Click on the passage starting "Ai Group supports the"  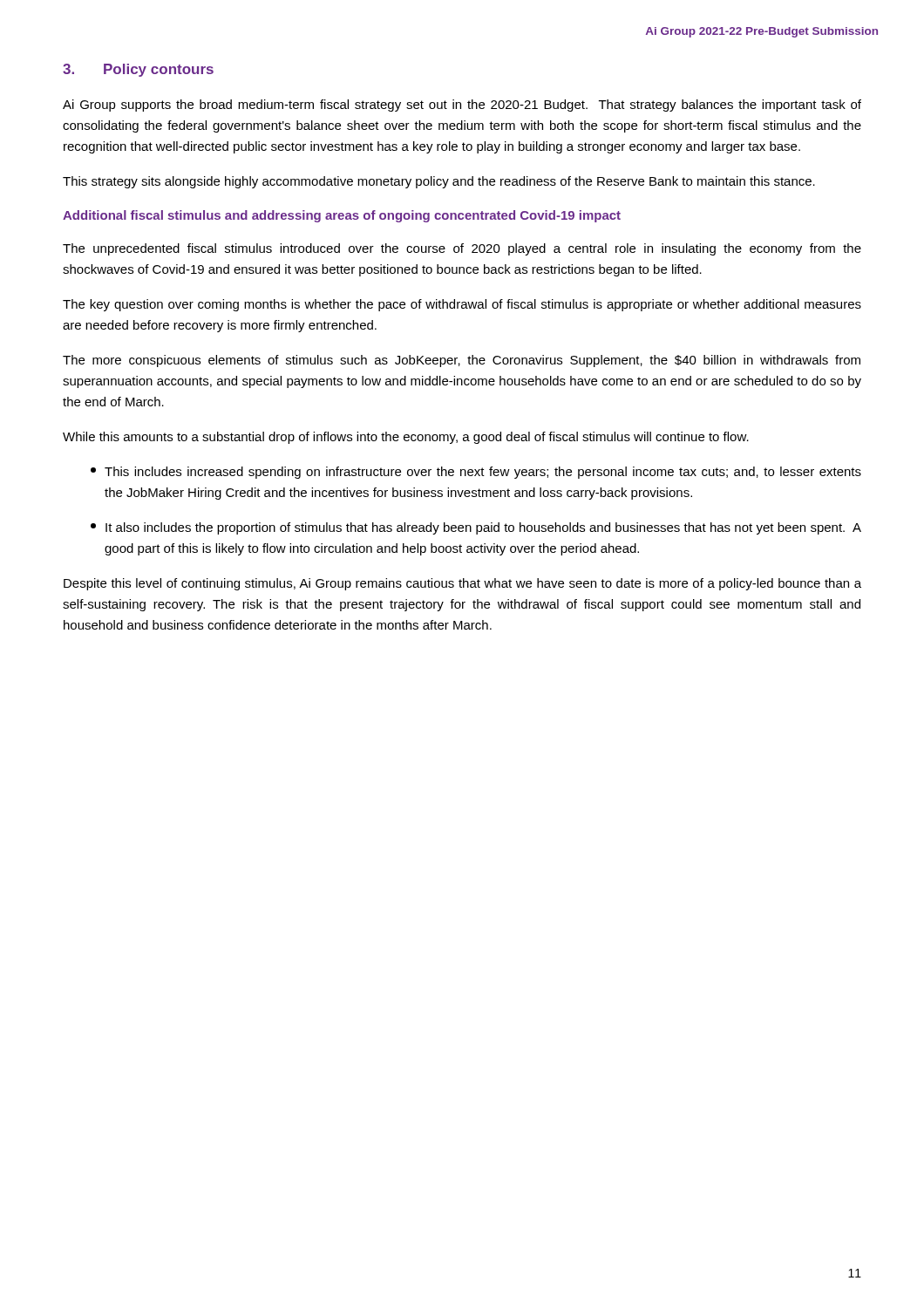click(x=462, y=125)
